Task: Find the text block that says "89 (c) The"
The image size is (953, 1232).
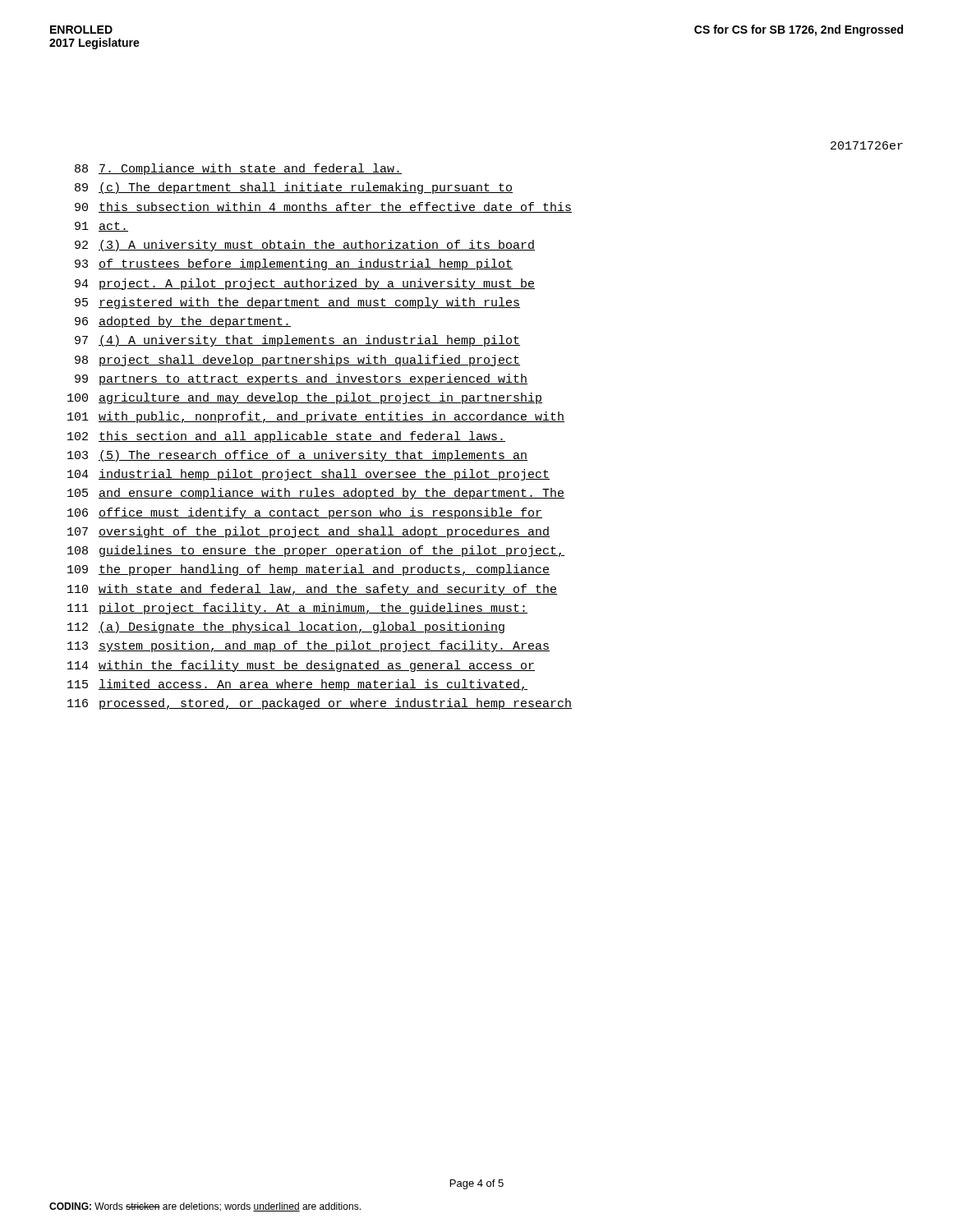Action: coord(476,189)
